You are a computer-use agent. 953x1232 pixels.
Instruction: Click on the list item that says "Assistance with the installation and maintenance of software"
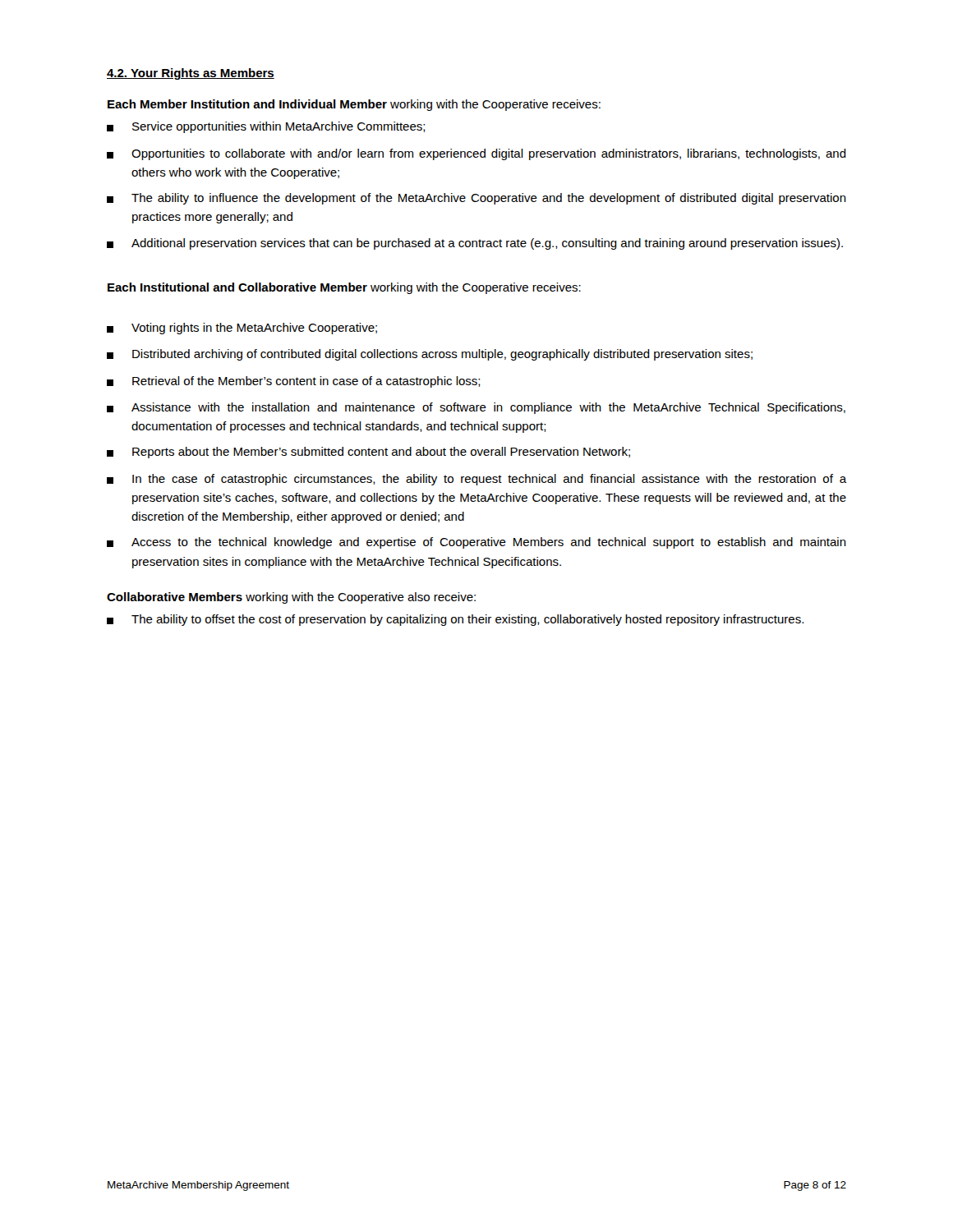point(476,416)
